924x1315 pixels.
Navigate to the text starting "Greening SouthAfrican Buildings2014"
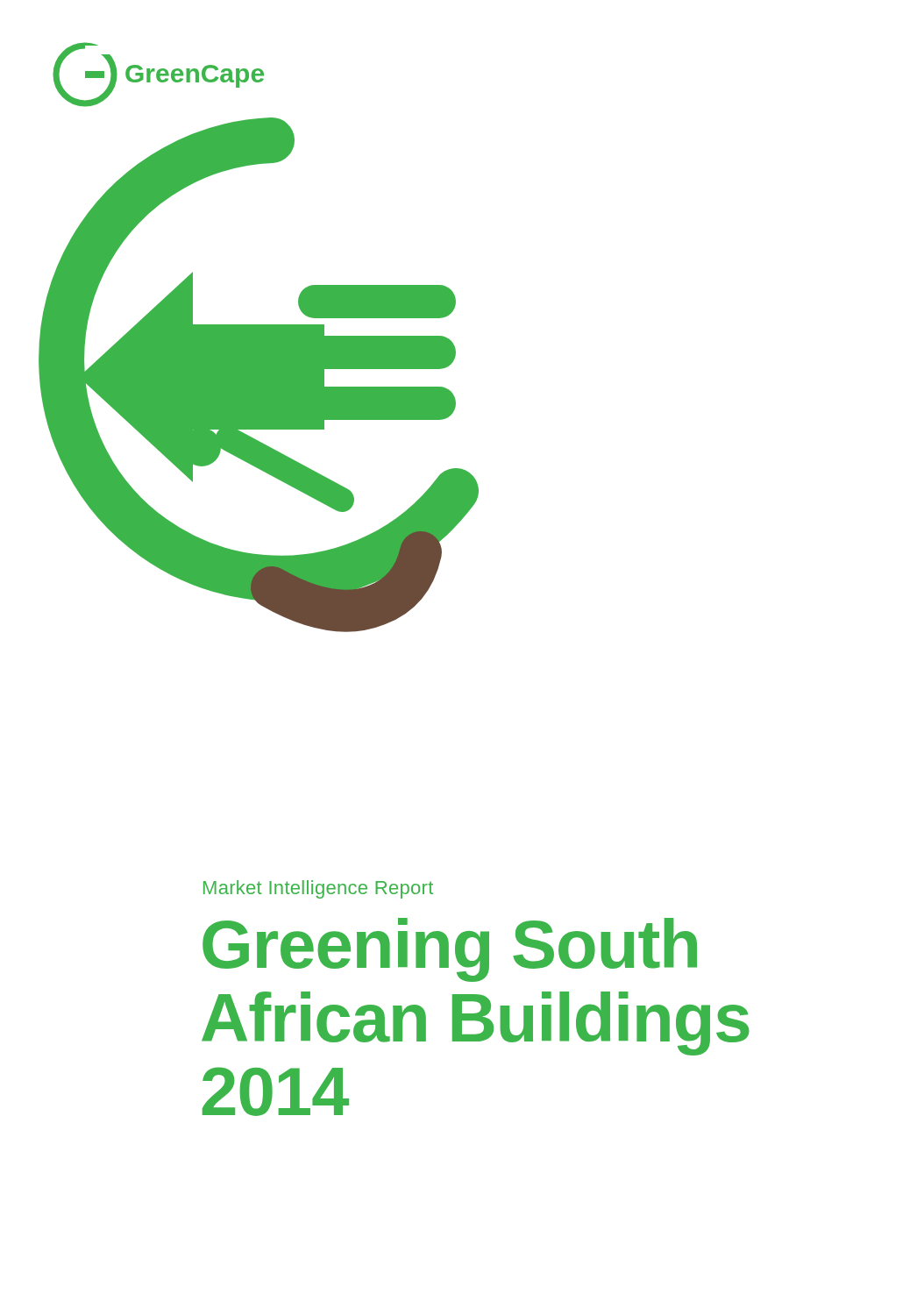(475, 1018)
